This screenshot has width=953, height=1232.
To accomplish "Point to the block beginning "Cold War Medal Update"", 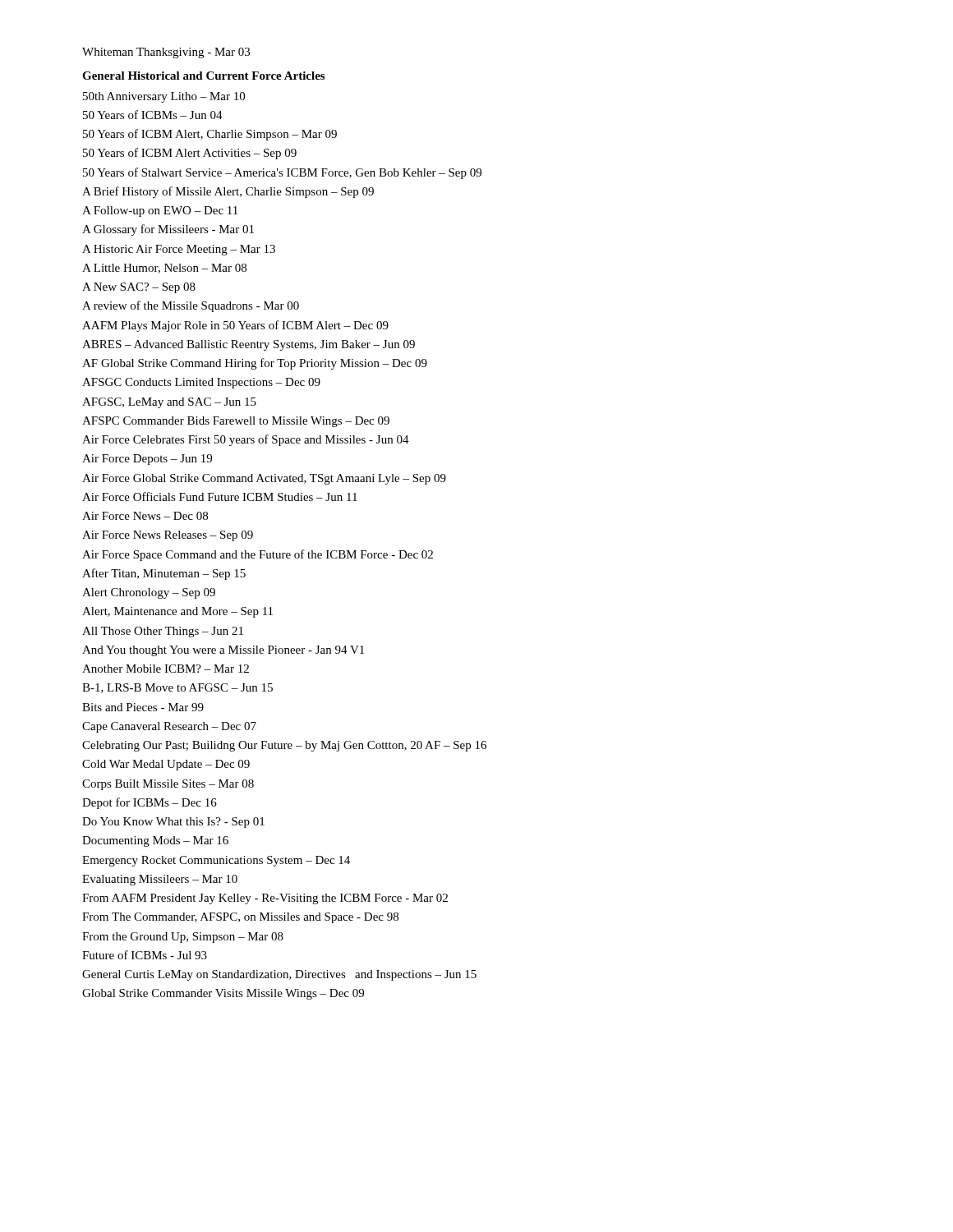I will click(166, 765).
